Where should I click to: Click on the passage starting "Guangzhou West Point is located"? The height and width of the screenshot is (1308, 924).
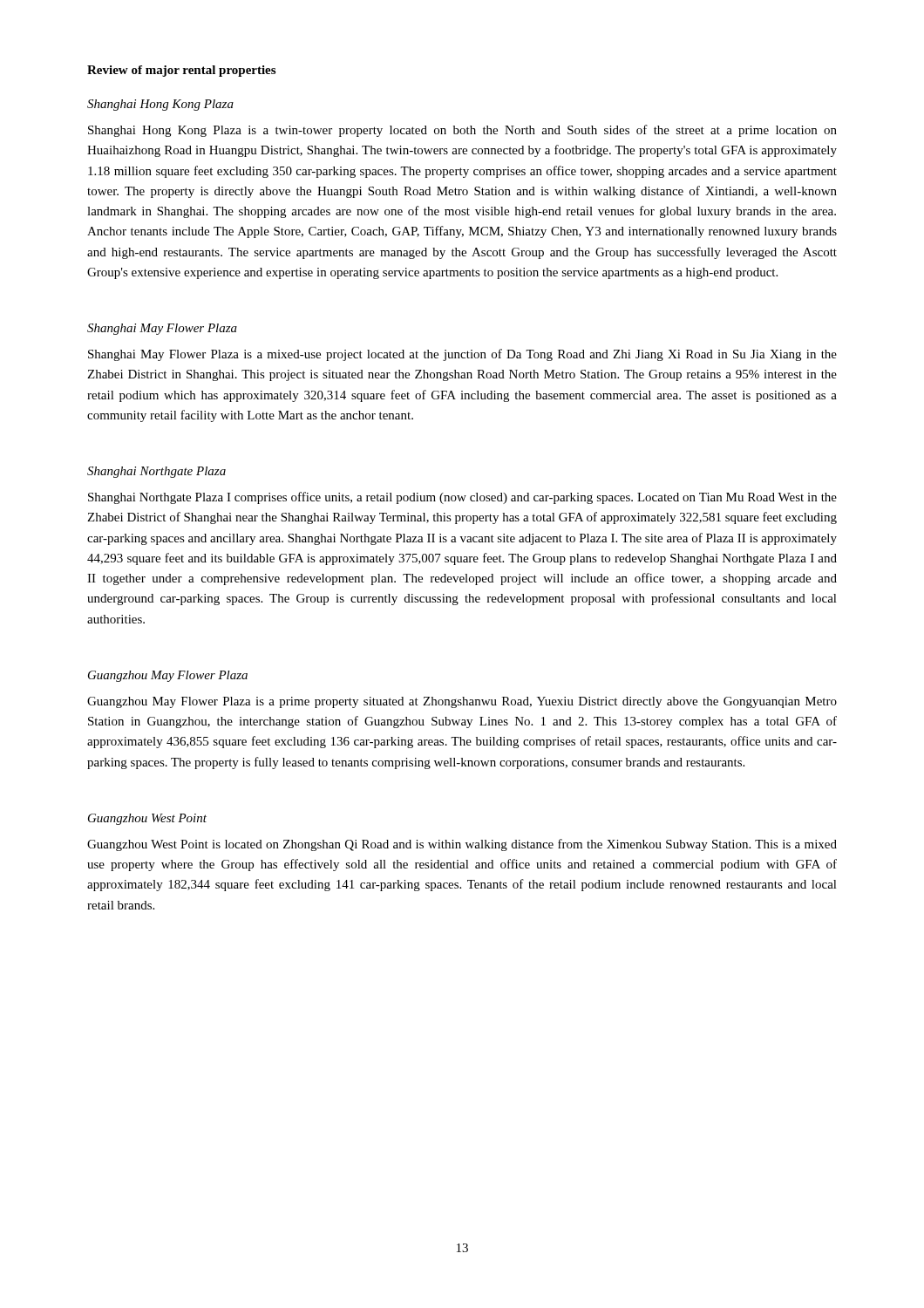tap(462, 874)
